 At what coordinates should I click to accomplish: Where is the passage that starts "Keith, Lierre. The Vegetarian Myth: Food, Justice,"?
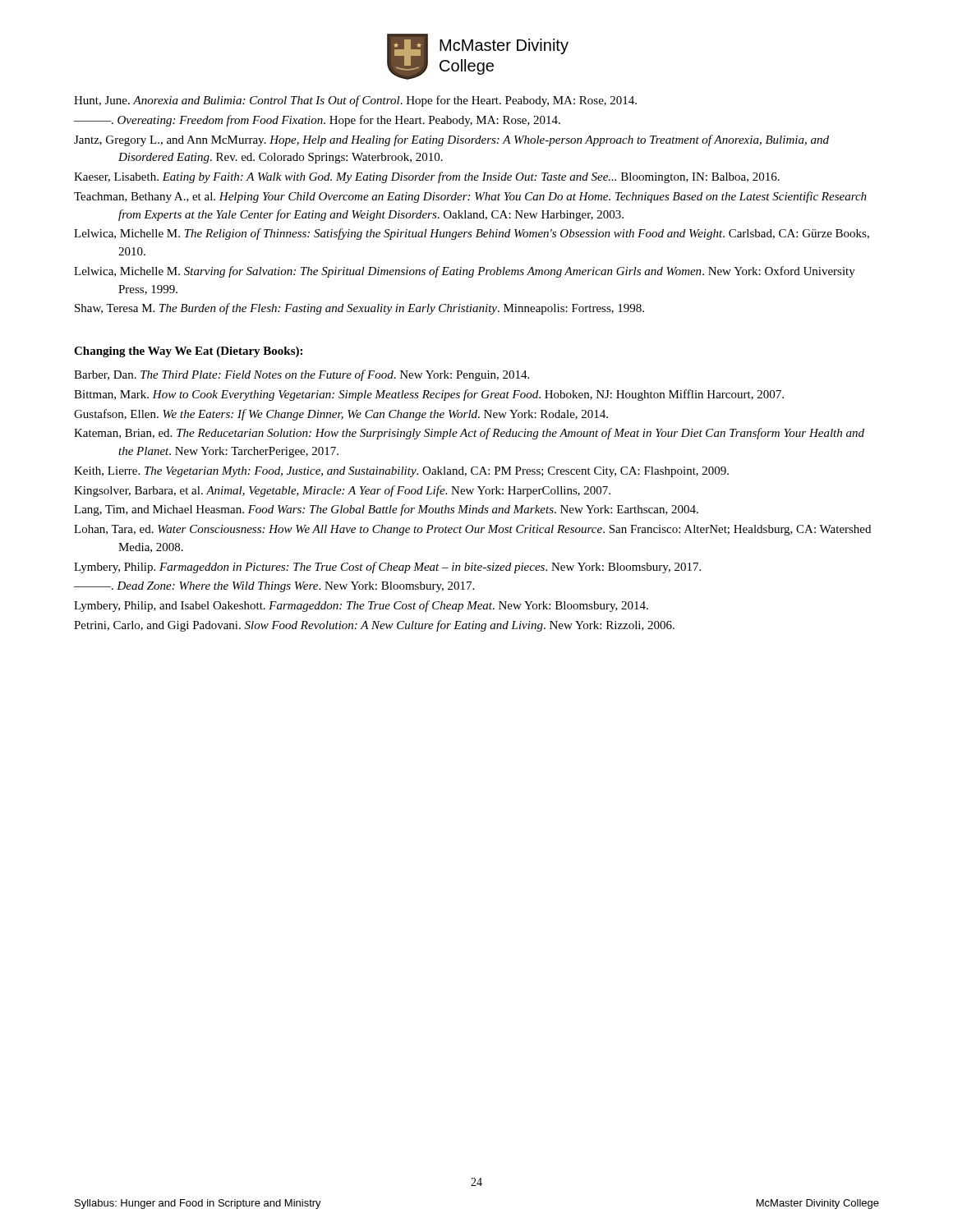[402, 470]
